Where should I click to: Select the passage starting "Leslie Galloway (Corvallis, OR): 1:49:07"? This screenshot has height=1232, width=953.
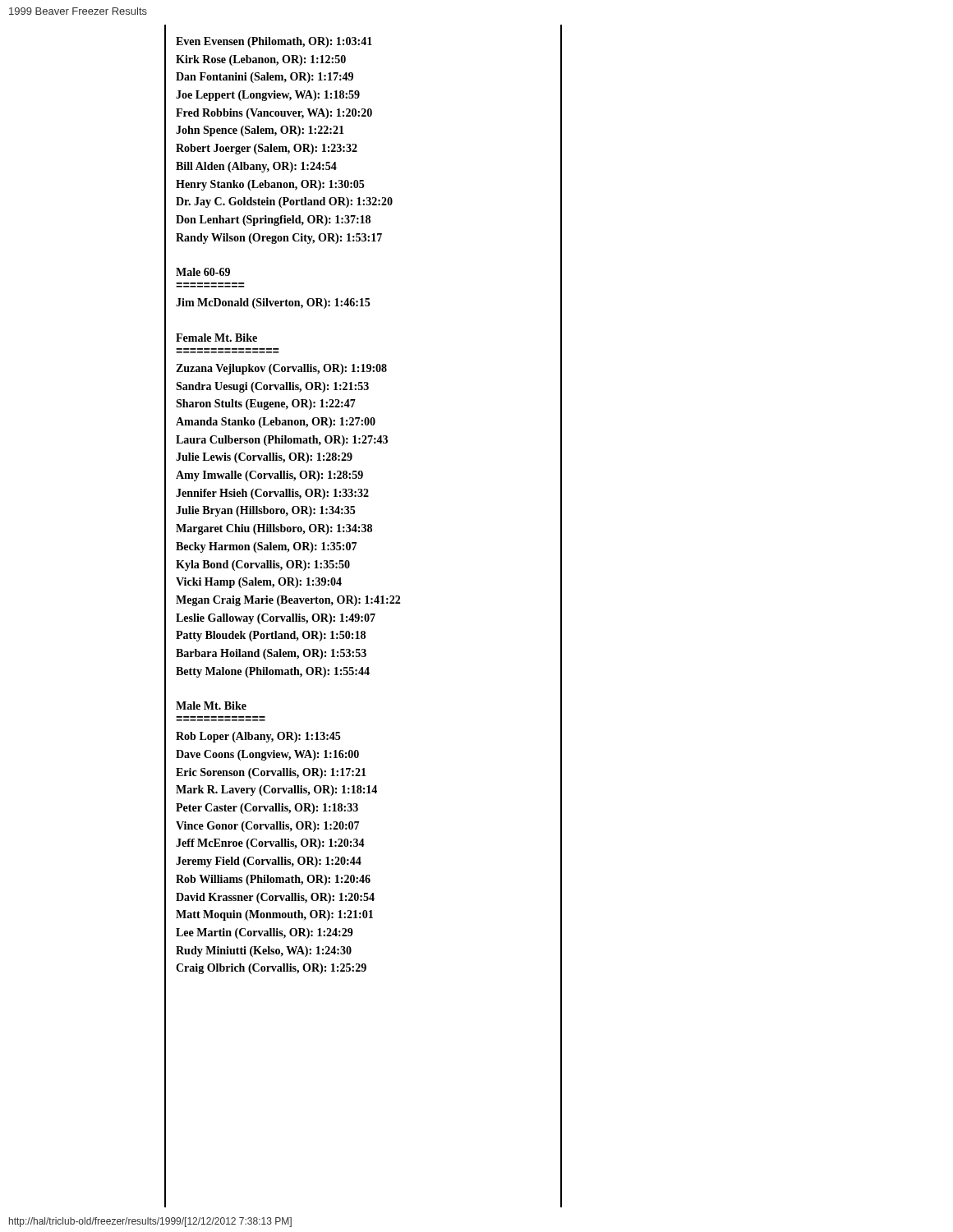point(276,618)
